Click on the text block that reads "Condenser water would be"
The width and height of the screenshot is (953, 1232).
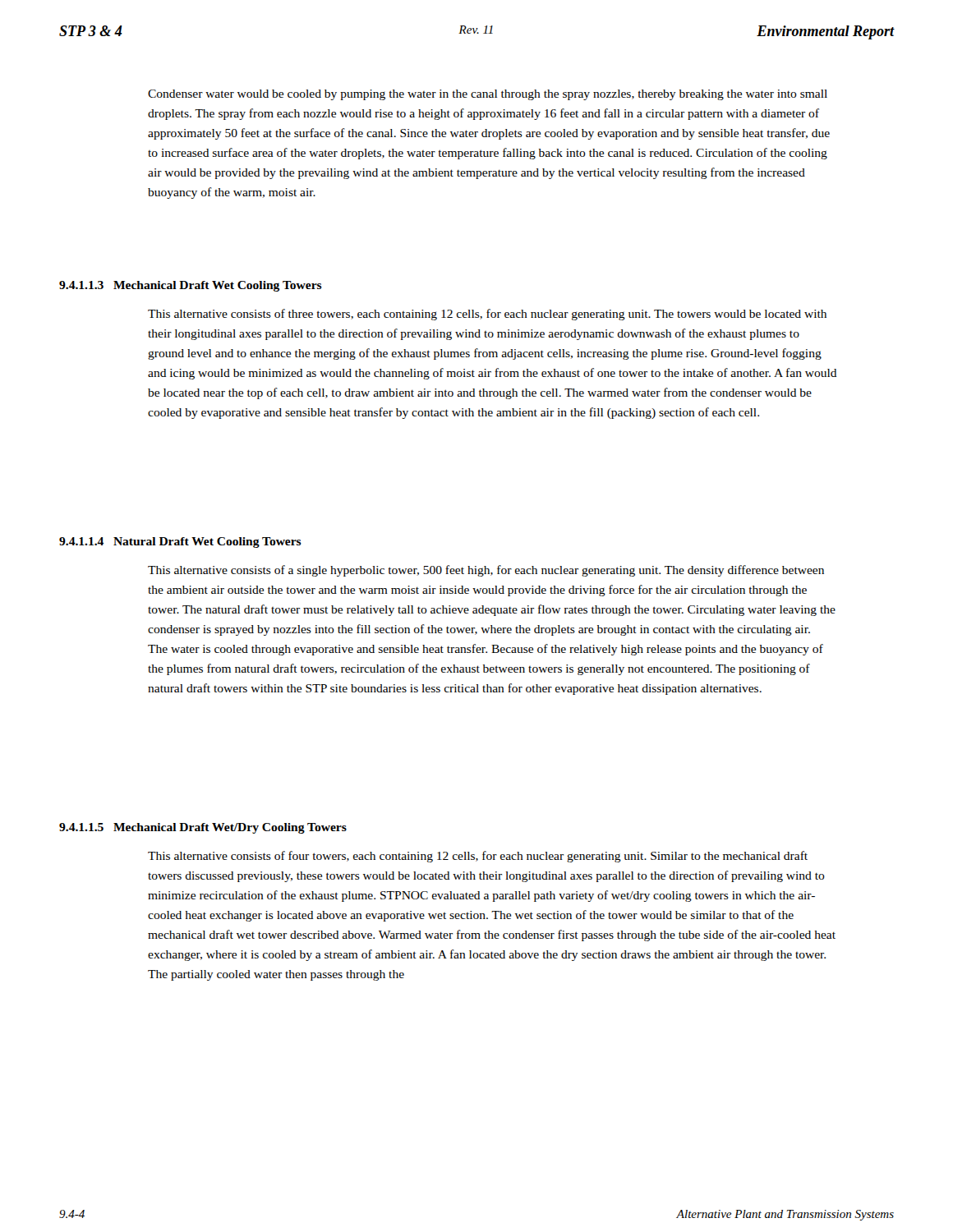[x=489, y=143]
